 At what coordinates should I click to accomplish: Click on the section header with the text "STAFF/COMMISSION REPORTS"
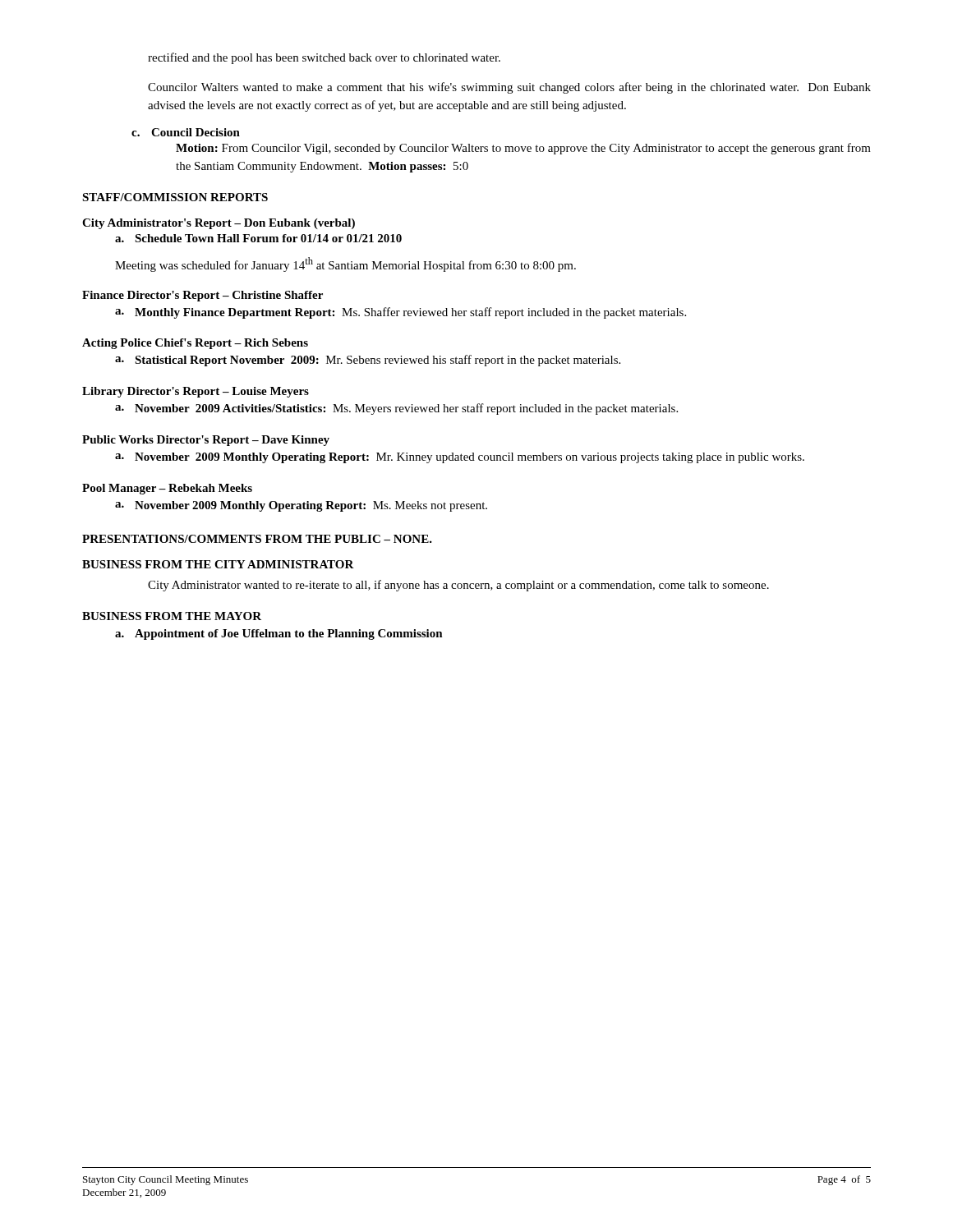click(175, 197)
